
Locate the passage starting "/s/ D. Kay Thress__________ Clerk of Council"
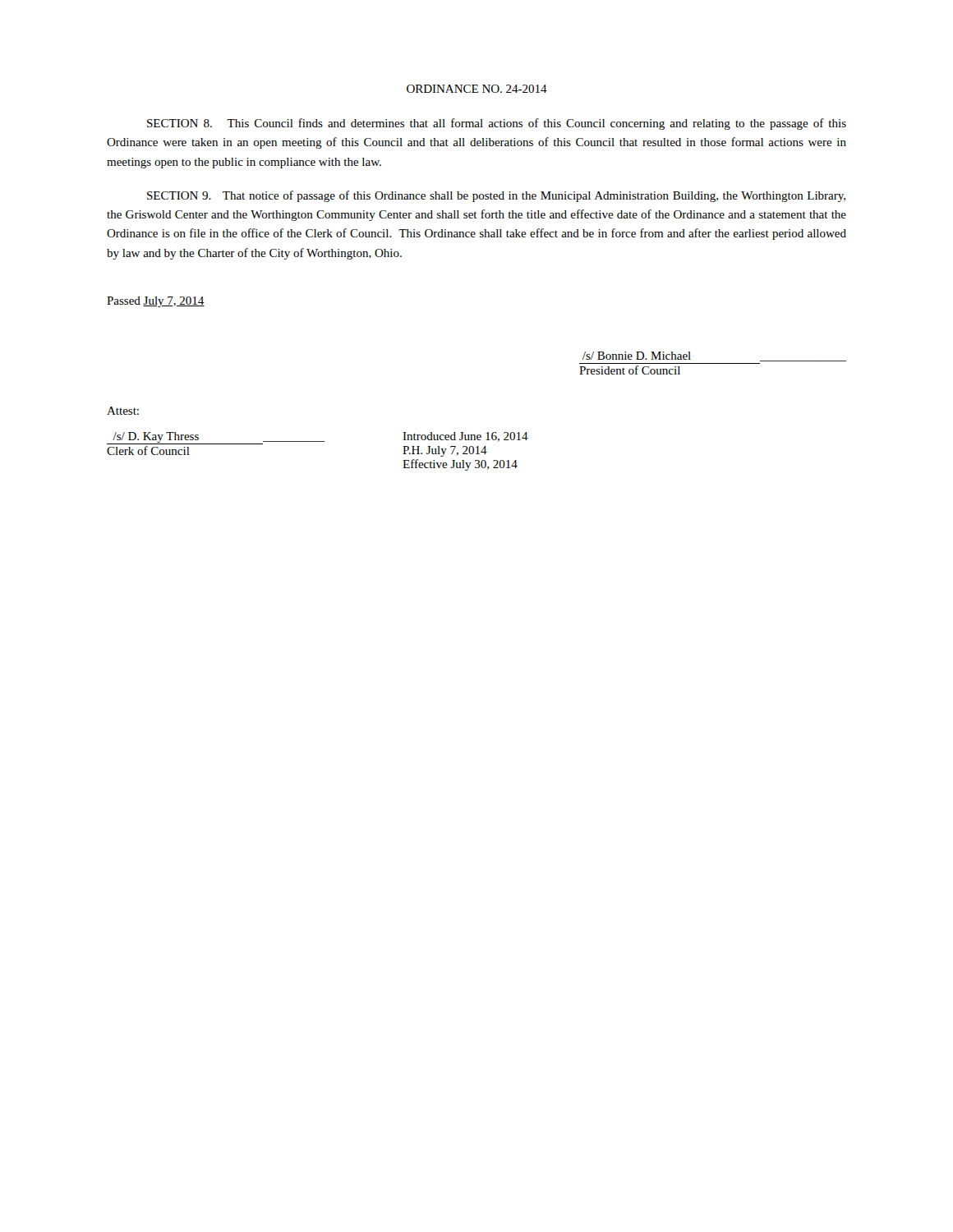[216, 443]
